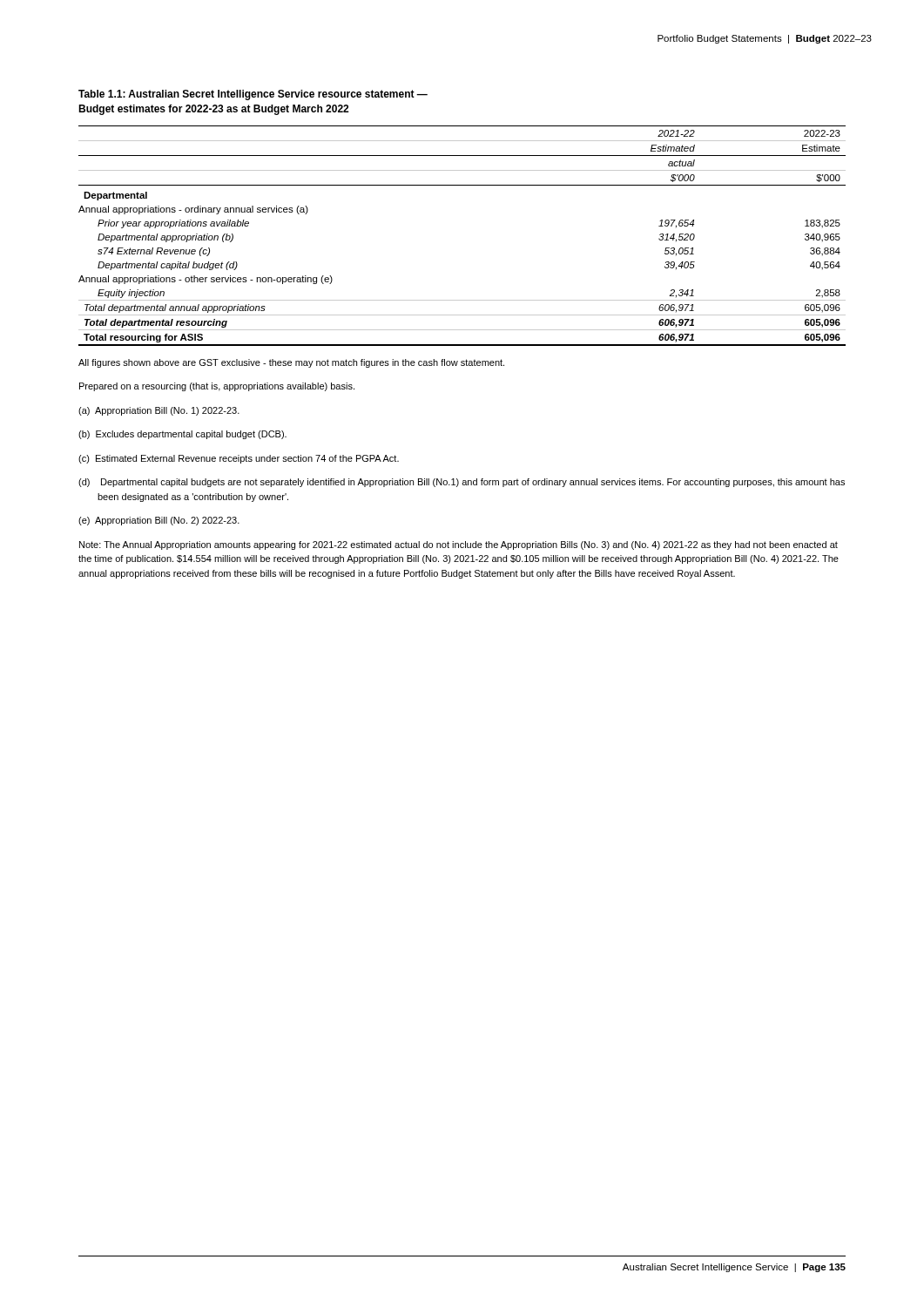Navigate to the element starting "Table 1.1: Australian Secret Intelligence Service"
Screen dimensions: 1307x924
coord(253,101)
